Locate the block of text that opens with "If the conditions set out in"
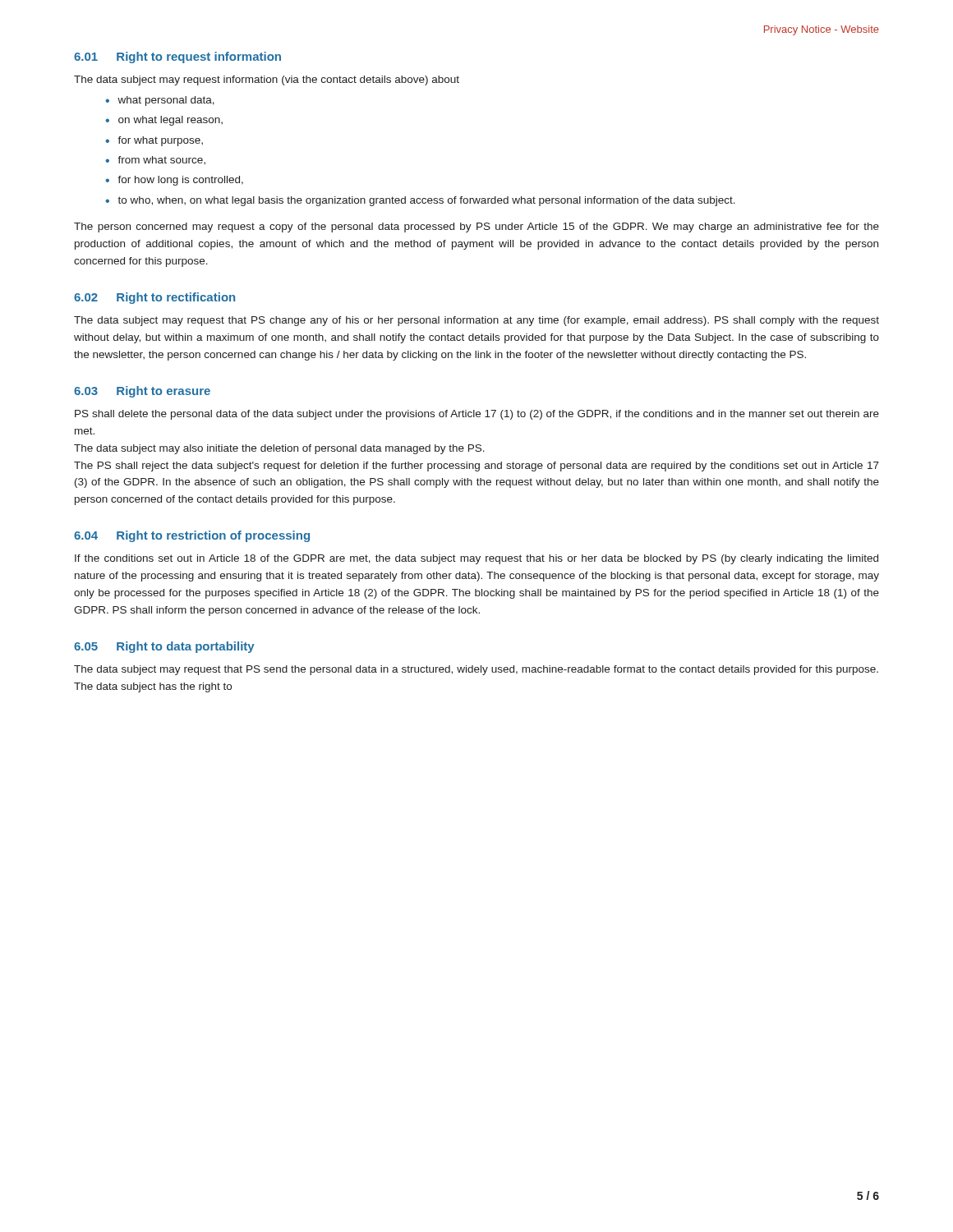The width and height of the screenshot is (953, 1232). [476, 584]
